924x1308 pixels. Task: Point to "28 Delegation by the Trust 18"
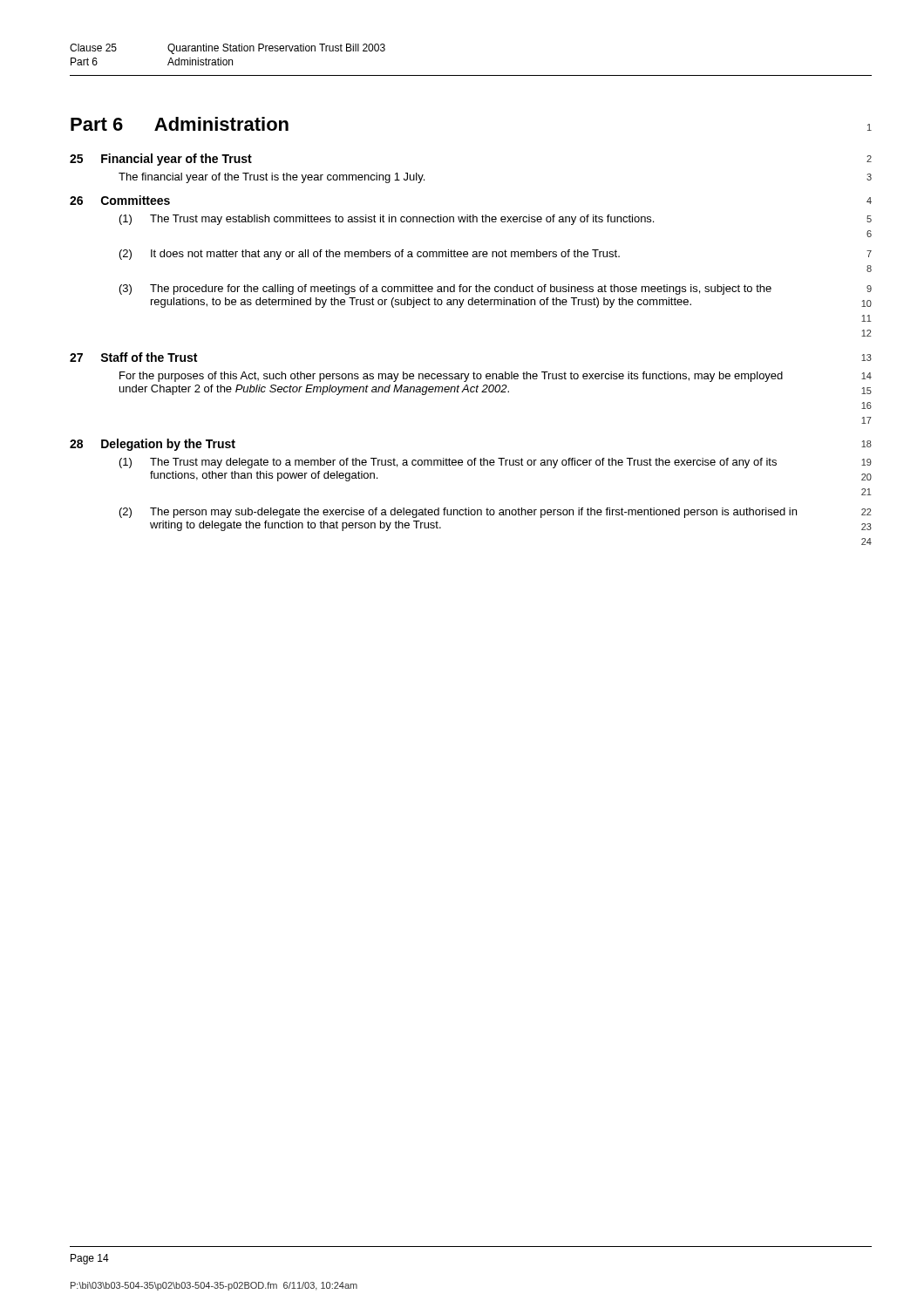173,444
